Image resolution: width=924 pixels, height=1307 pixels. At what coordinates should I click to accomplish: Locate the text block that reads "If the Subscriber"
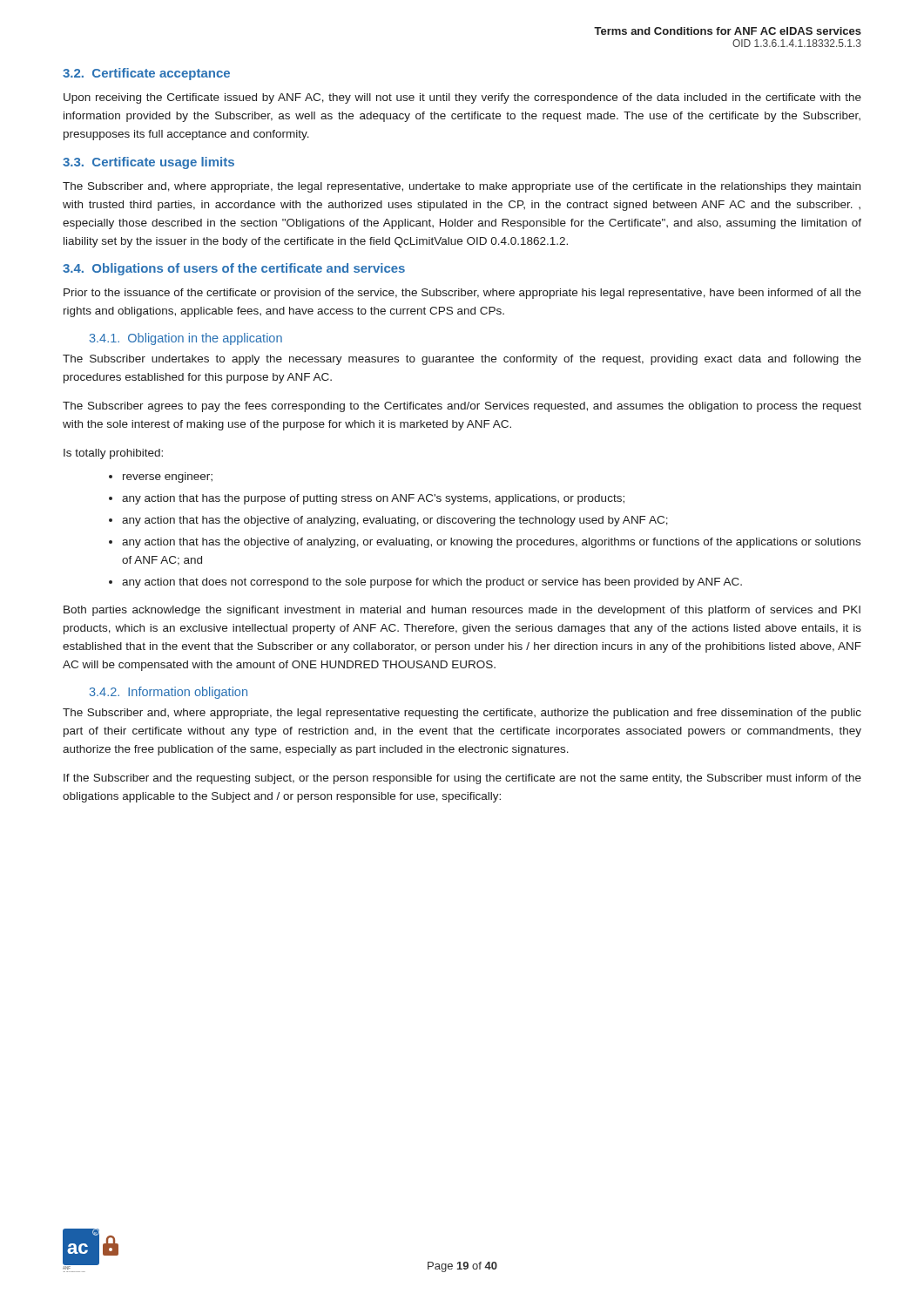coord(462,787)
